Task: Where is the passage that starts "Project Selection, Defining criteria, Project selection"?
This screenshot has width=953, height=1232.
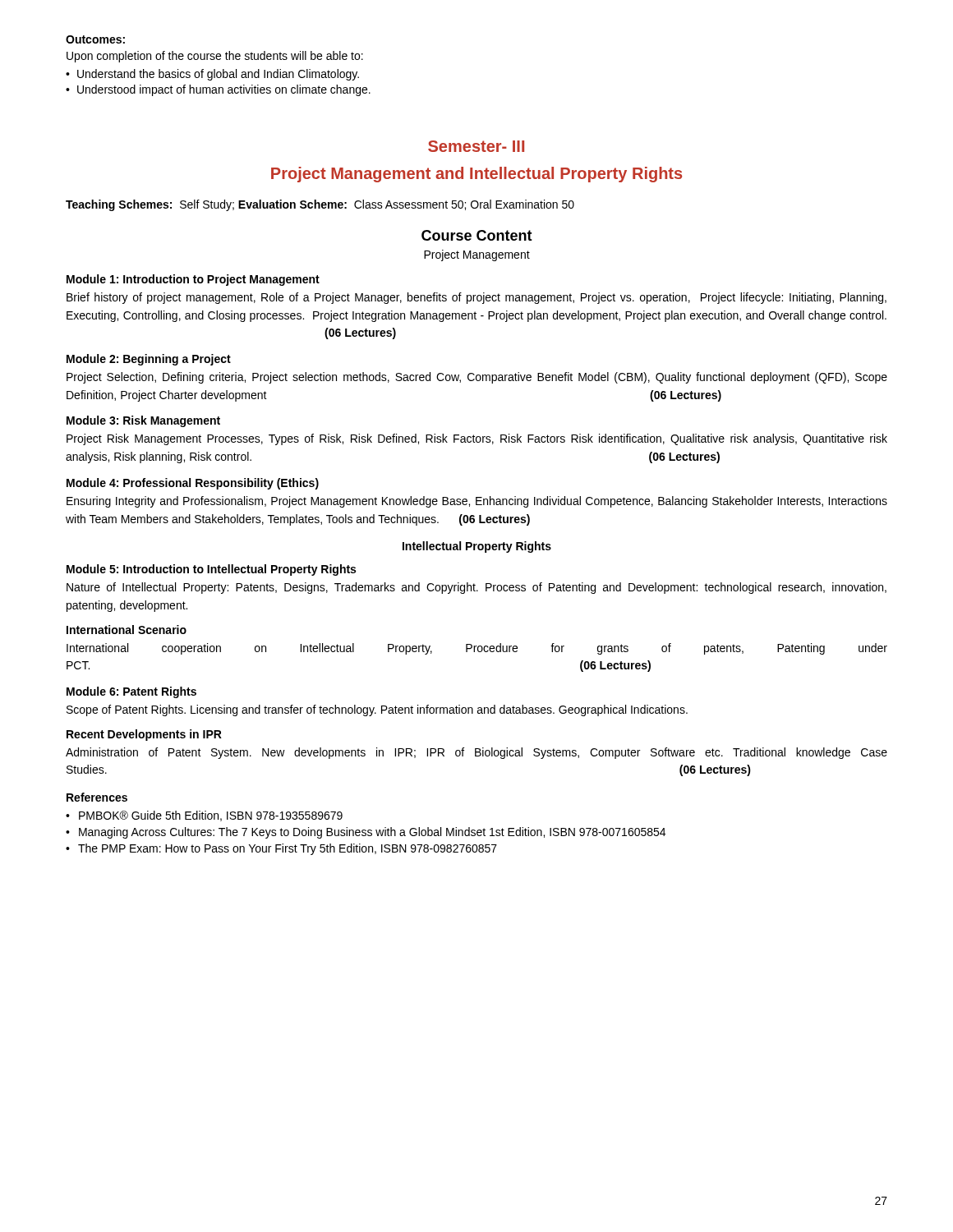Action: click(476, 386)
